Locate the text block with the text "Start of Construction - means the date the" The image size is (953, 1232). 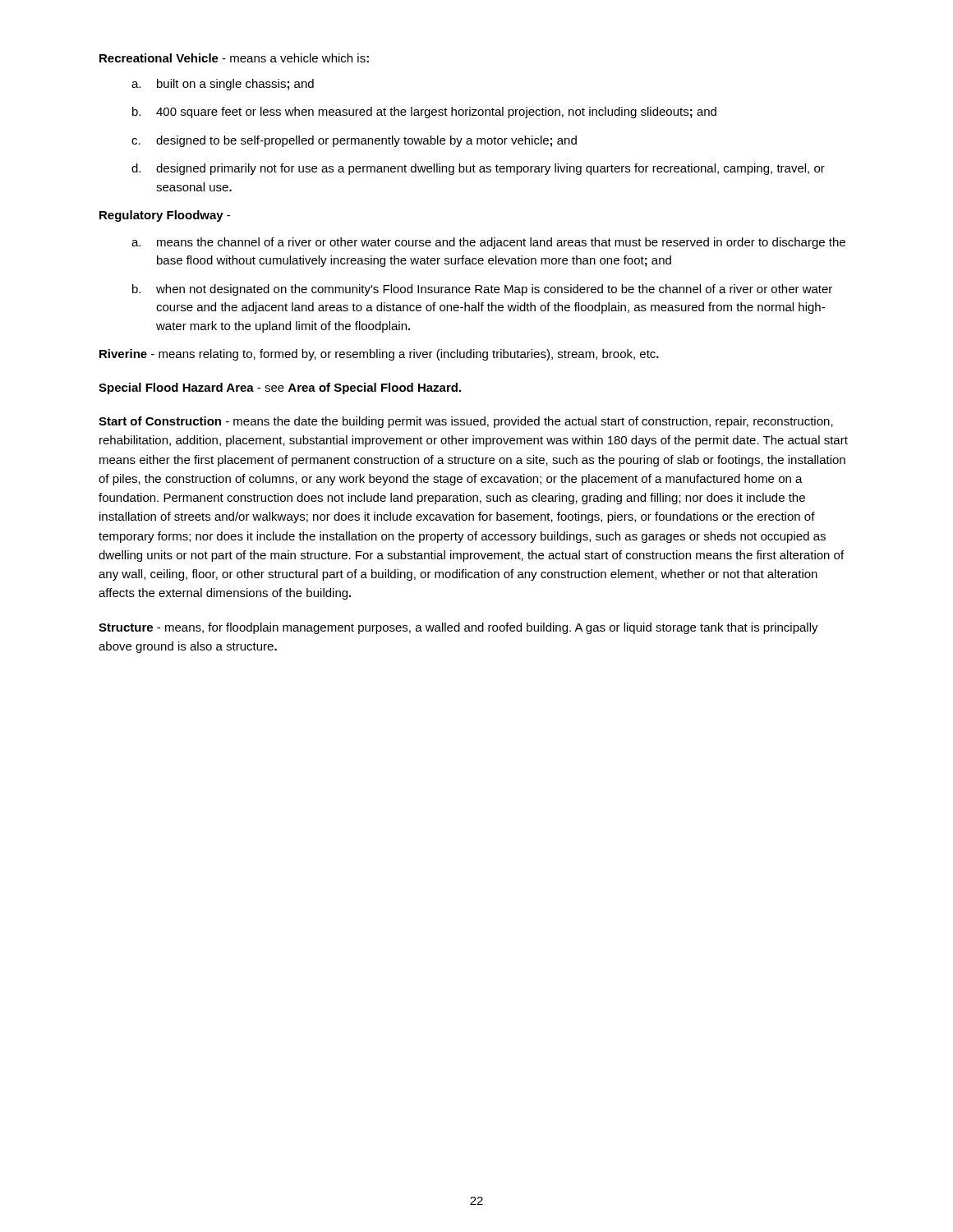[x=473, y=507]
